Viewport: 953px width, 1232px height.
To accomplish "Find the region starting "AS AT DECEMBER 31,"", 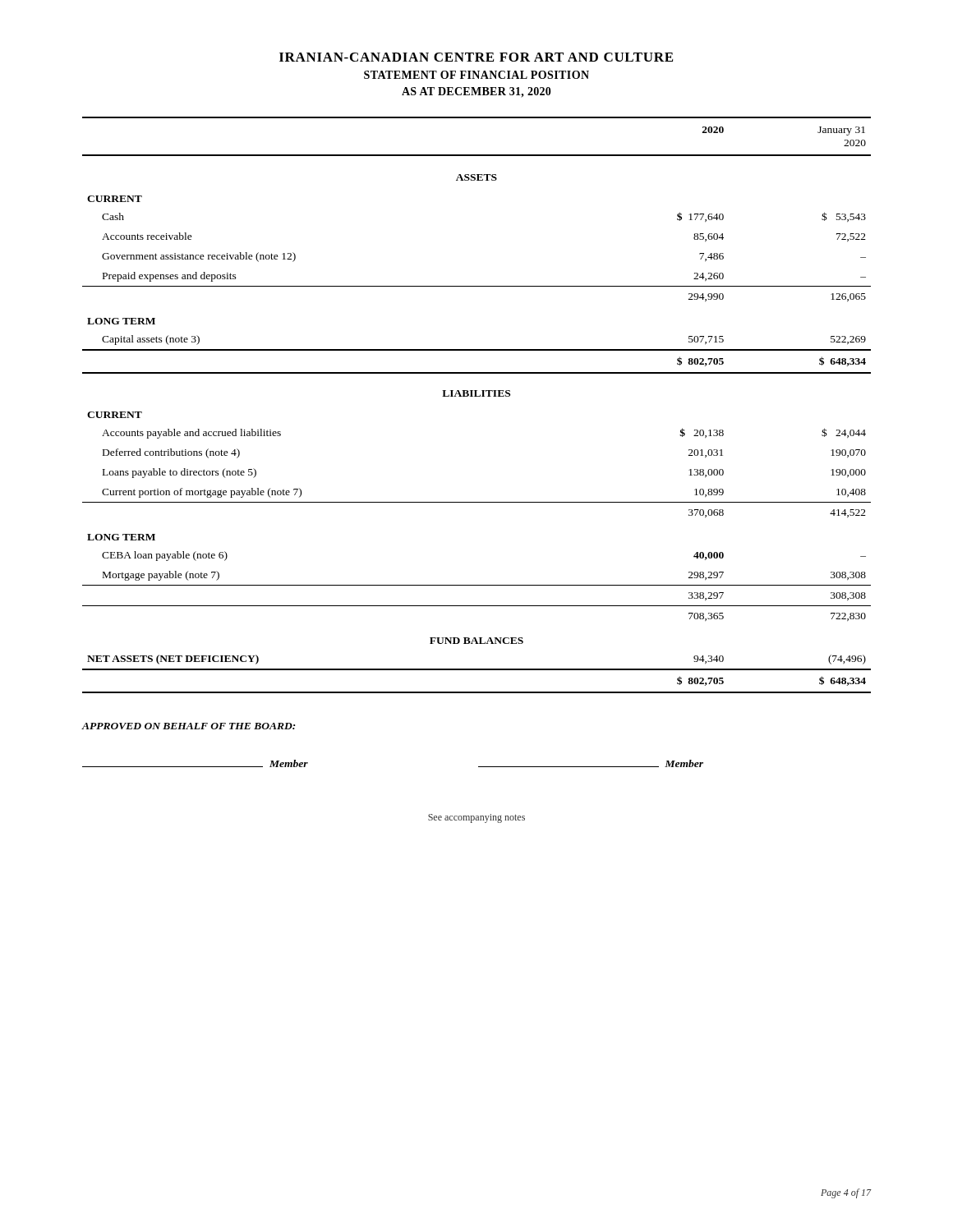I will point(476,92).
